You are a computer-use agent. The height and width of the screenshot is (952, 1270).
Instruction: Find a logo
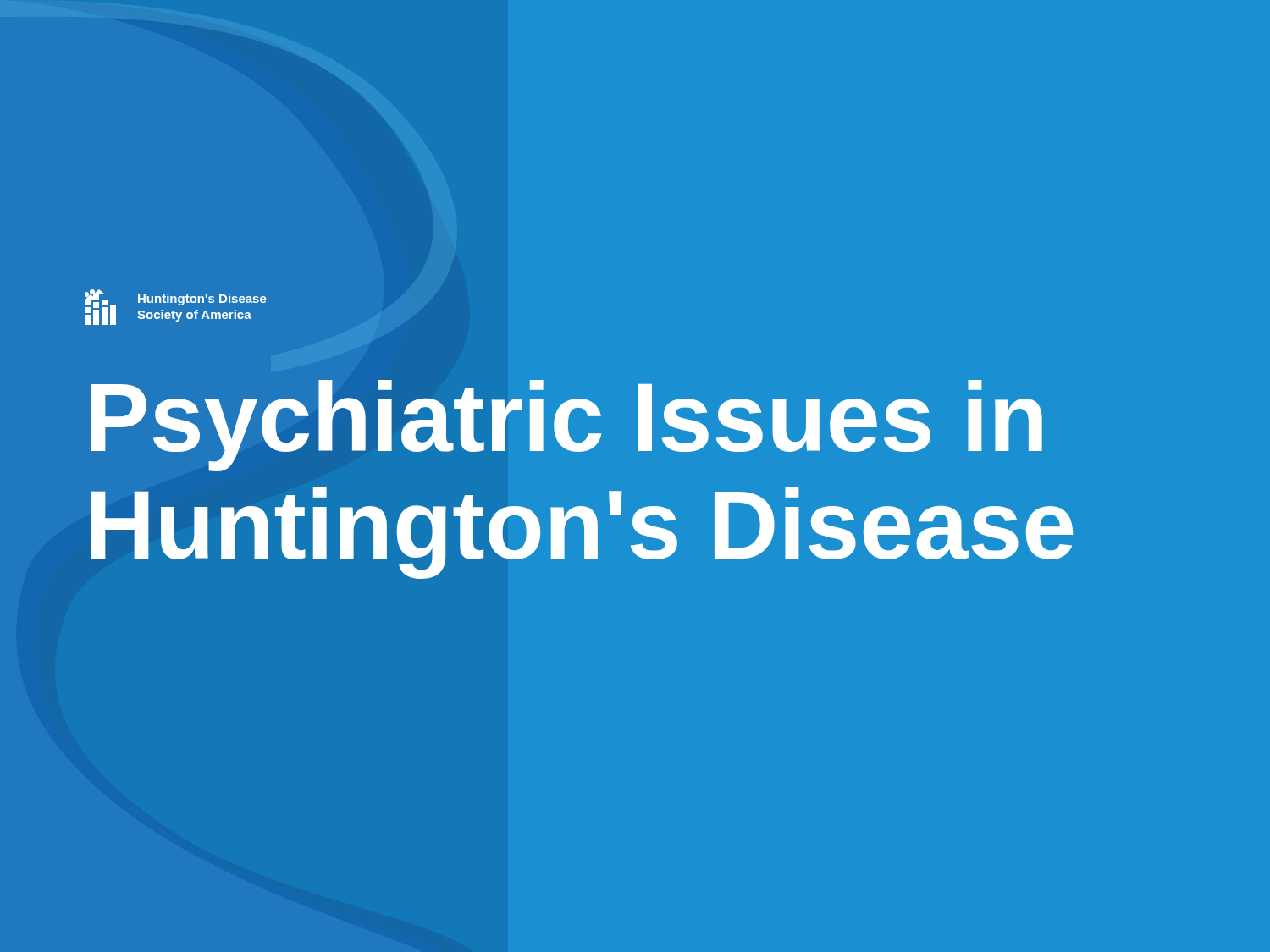coord(176,306)
